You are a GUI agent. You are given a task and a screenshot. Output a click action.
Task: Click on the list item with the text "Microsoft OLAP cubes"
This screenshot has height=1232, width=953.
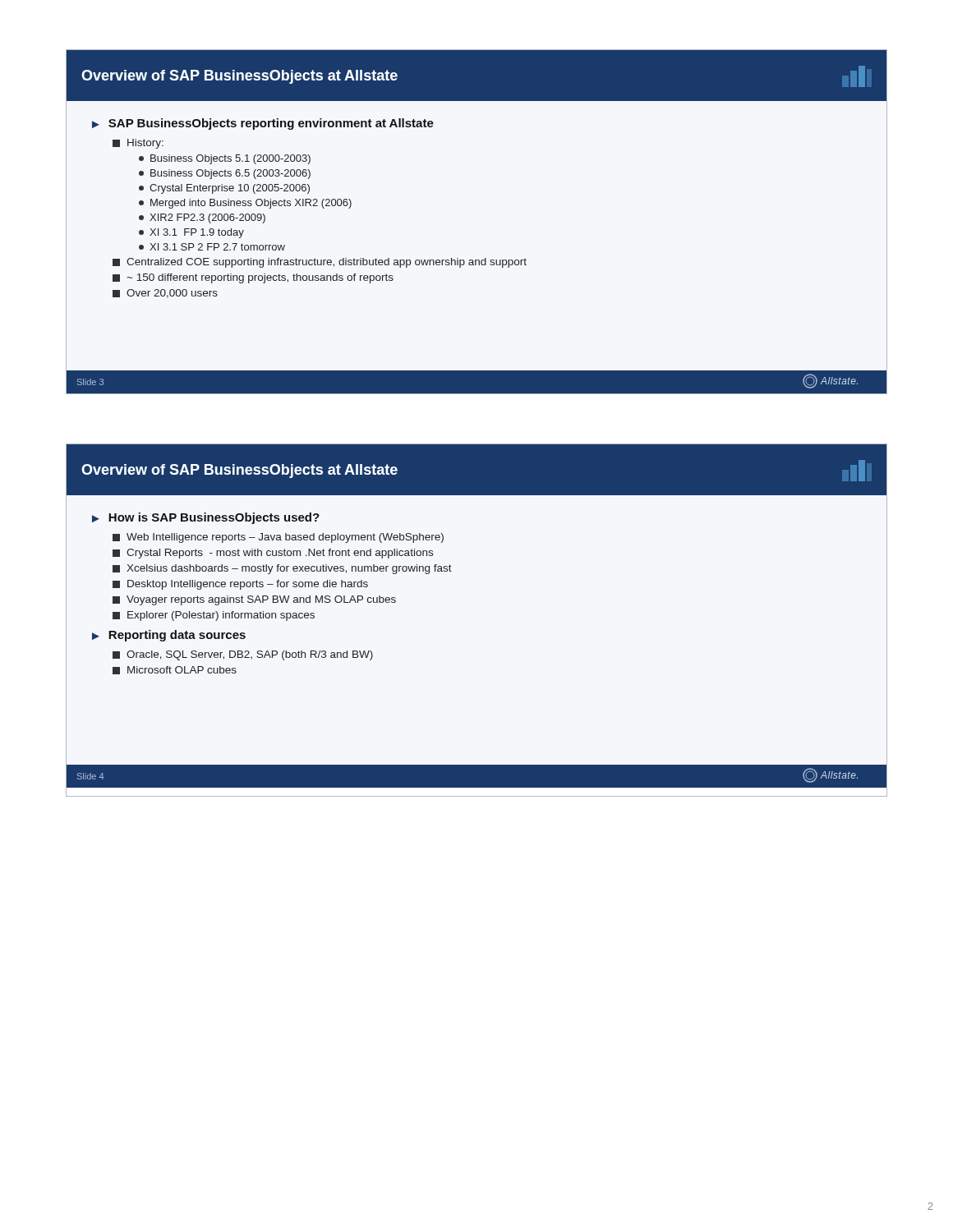pyautogui.click(x=175, y=670)
